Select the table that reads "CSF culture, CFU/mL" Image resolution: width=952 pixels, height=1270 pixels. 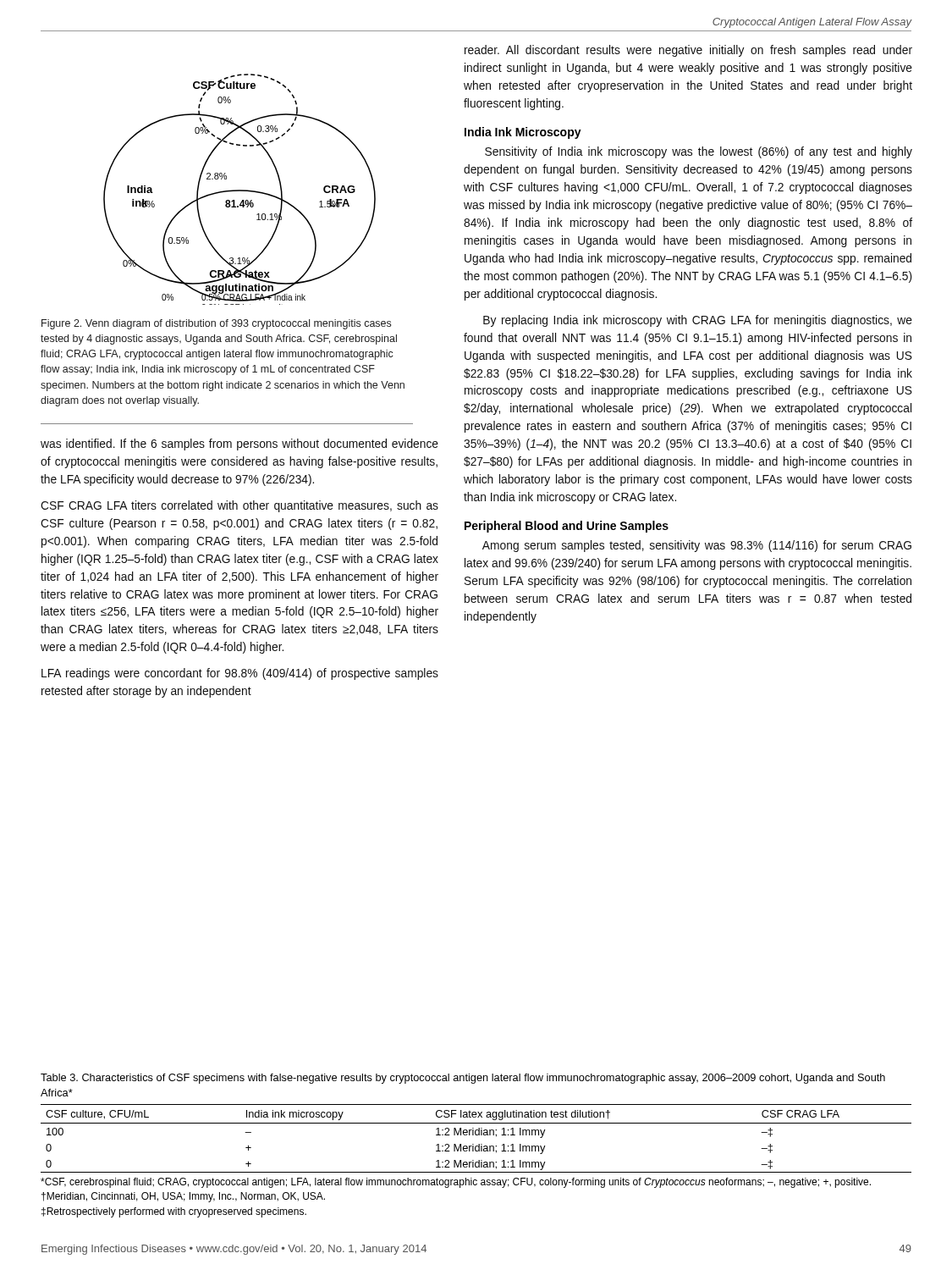click(476, 1138)
